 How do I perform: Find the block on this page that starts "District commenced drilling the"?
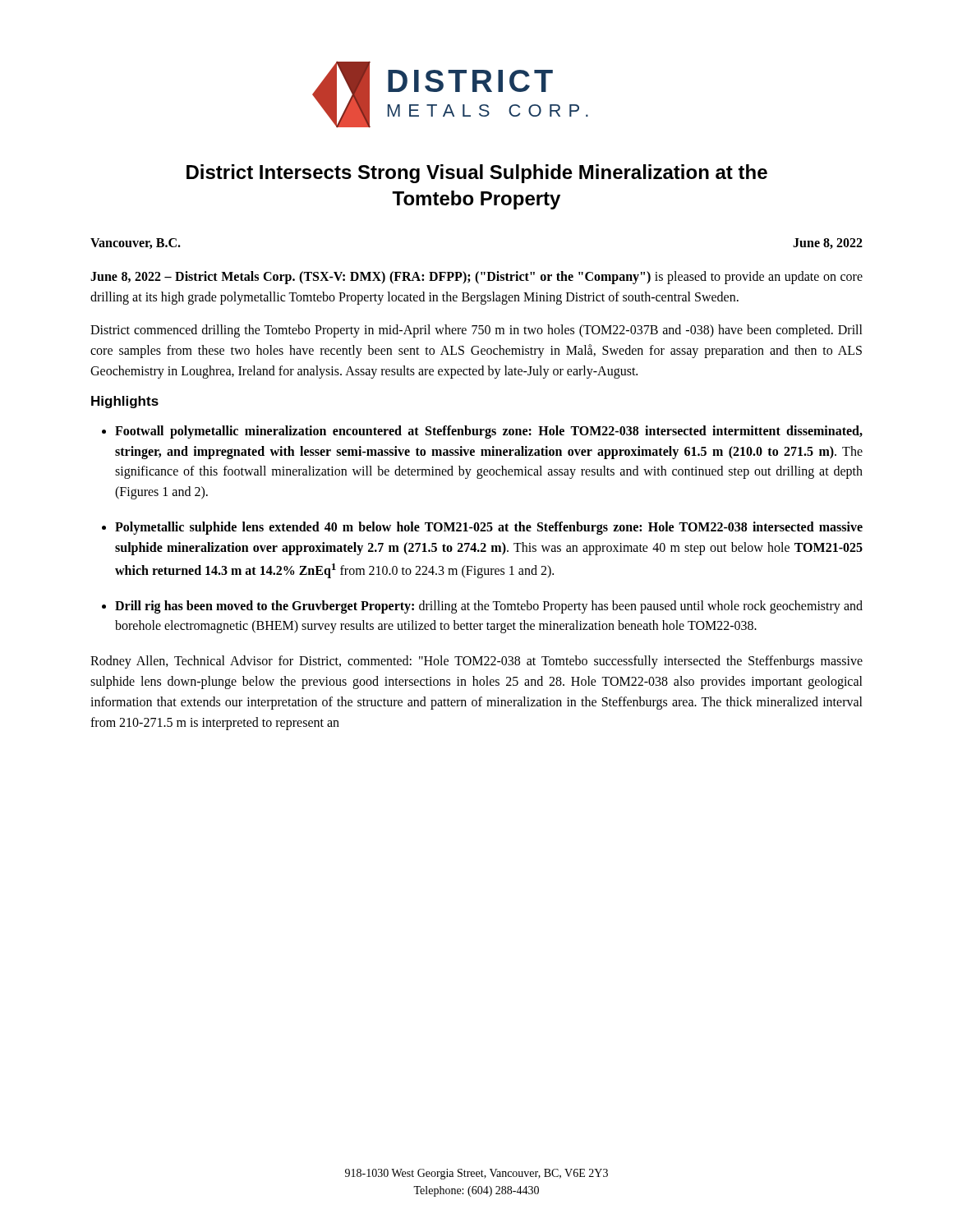(x=476, y=350)
